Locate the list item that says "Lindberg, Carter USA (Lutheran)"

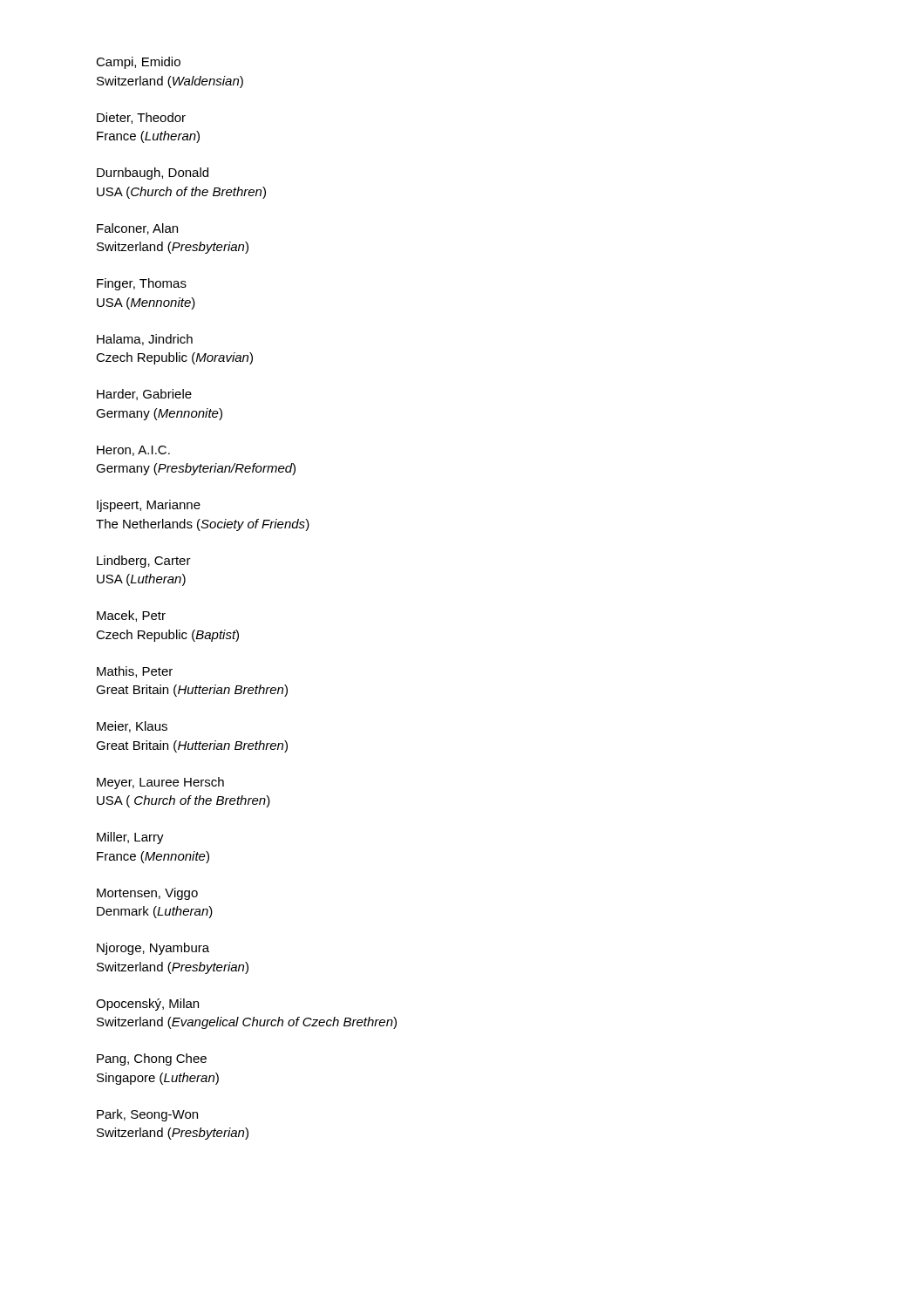144,562
